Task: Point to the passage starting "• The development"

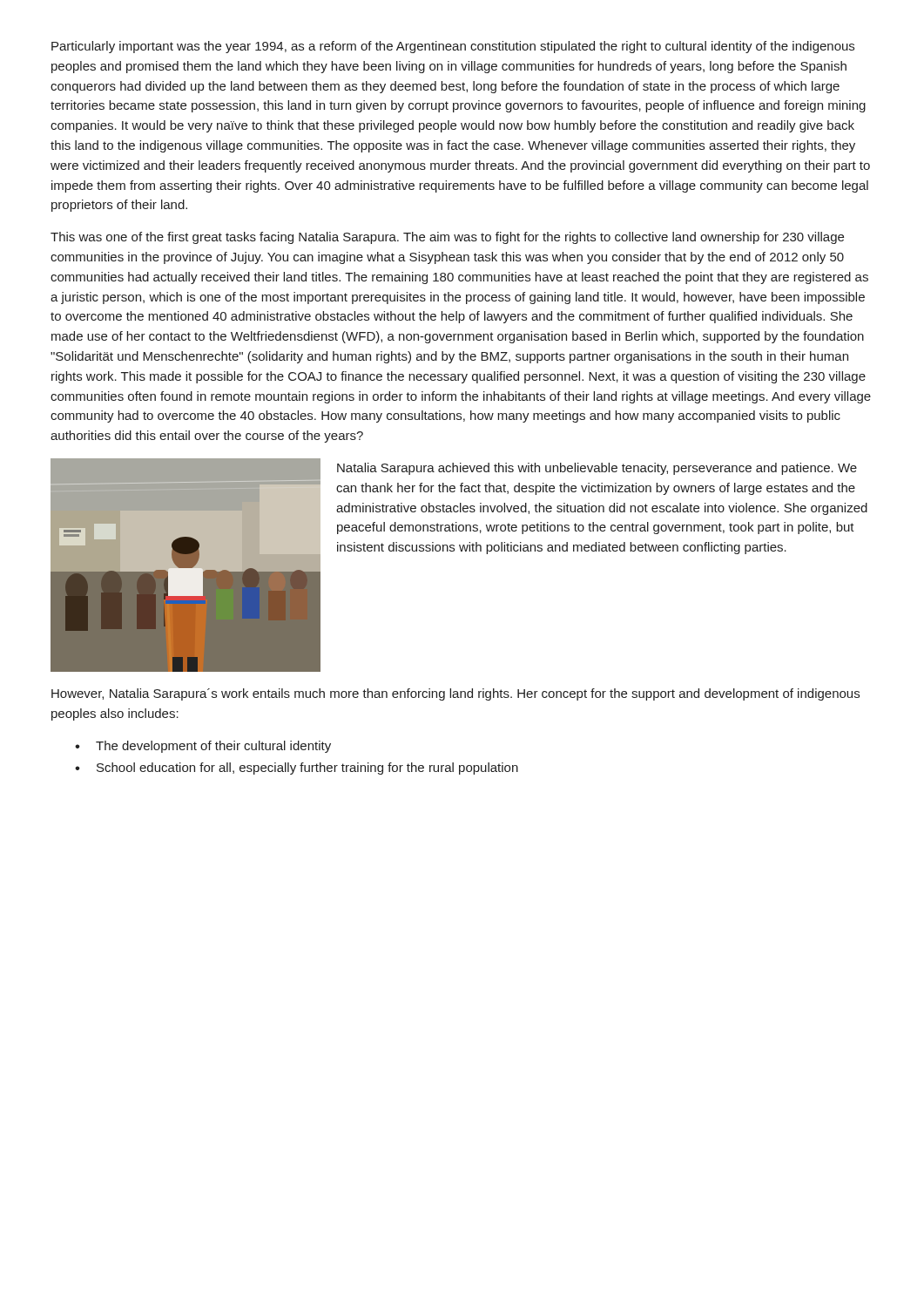Action: point(203,746)
